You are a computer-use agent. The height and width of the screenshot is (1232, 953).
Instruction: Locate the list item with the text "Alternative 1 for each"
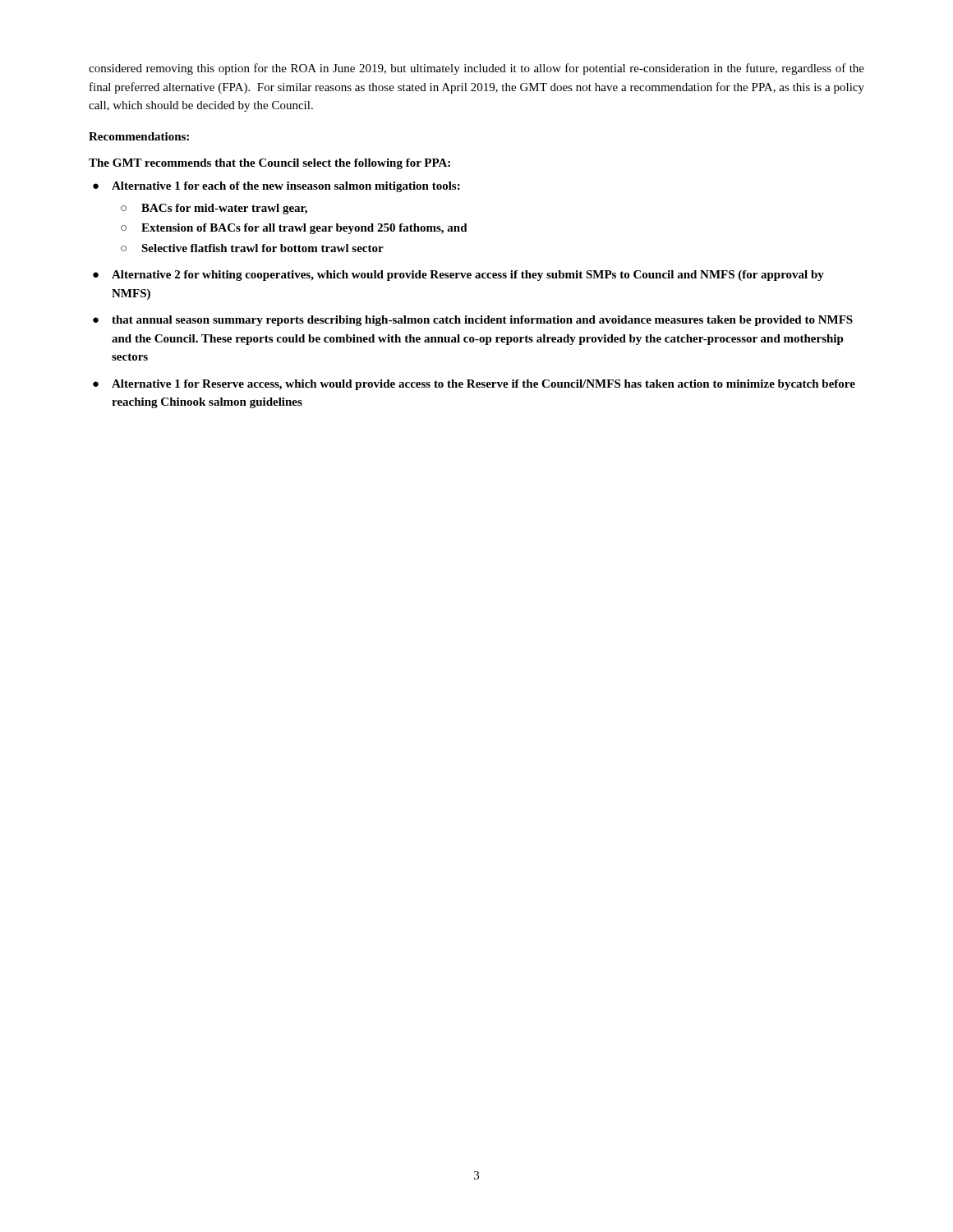pos(286,187)
